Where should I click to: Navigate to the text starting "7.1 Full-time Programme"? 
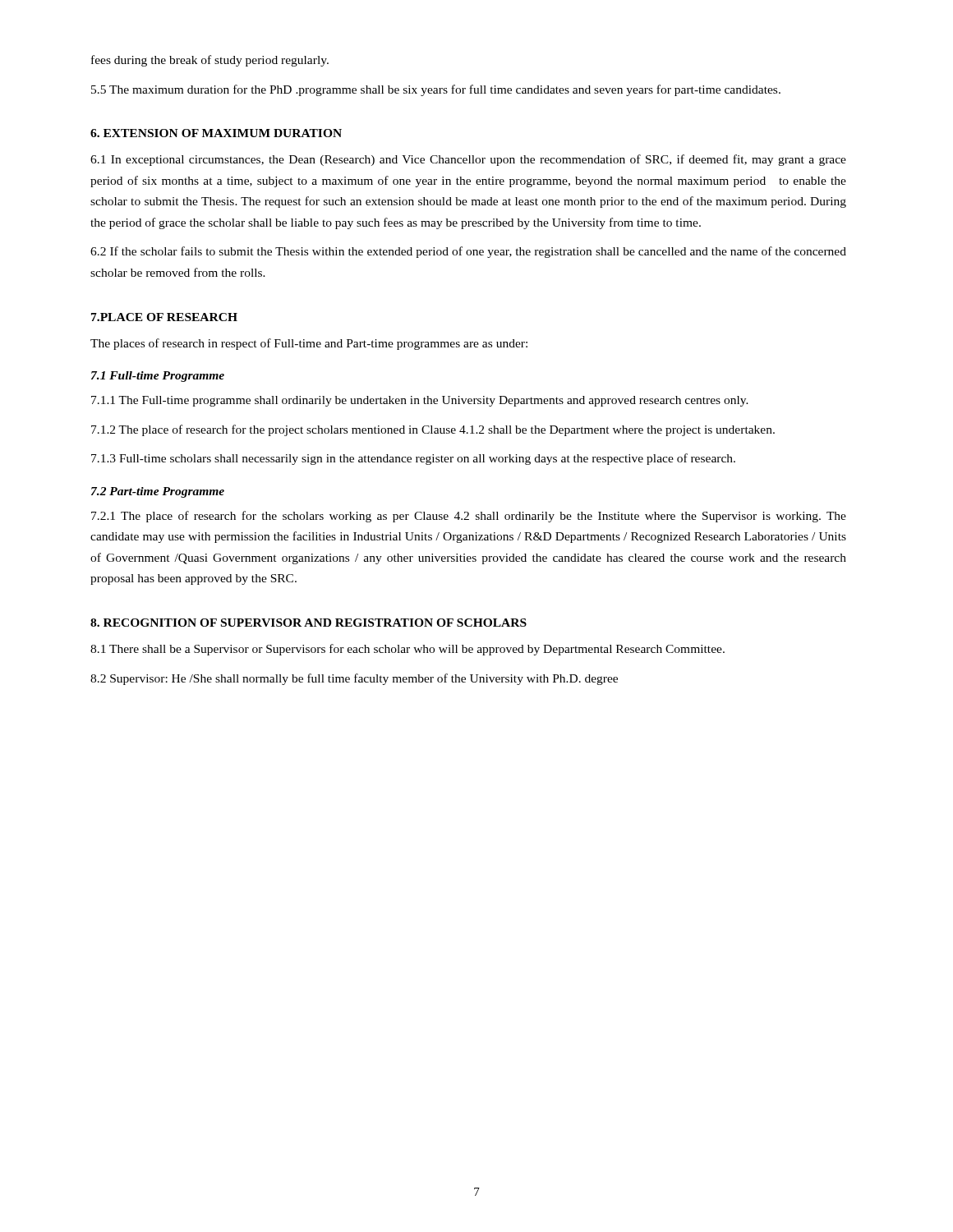click(157, 375)
